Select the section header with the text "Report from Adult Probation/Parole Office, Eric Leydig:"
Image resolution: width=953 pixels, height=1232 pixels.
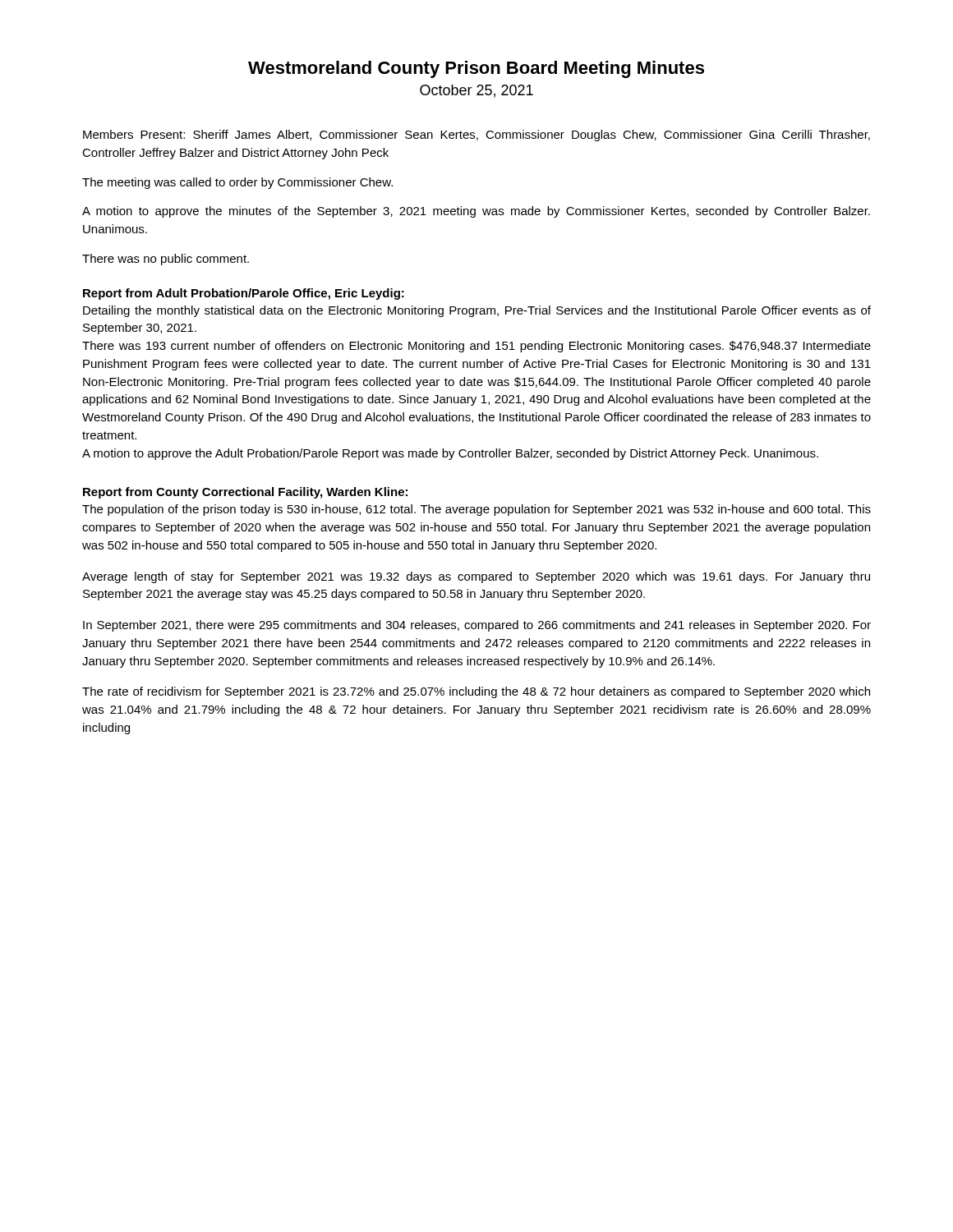point(244,292)
